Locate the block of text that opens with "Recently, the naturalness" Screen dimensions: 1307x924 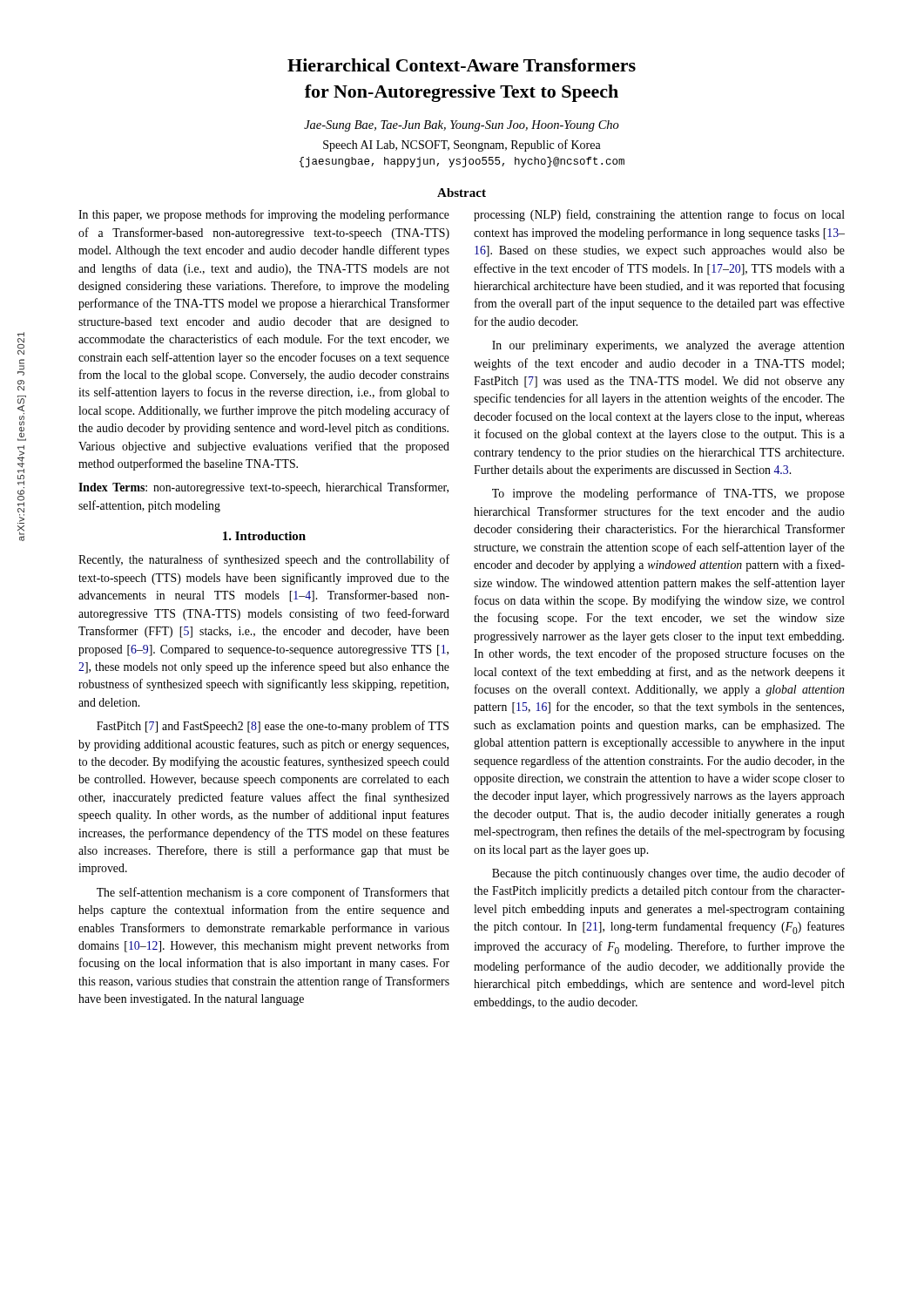coord(264,780)
